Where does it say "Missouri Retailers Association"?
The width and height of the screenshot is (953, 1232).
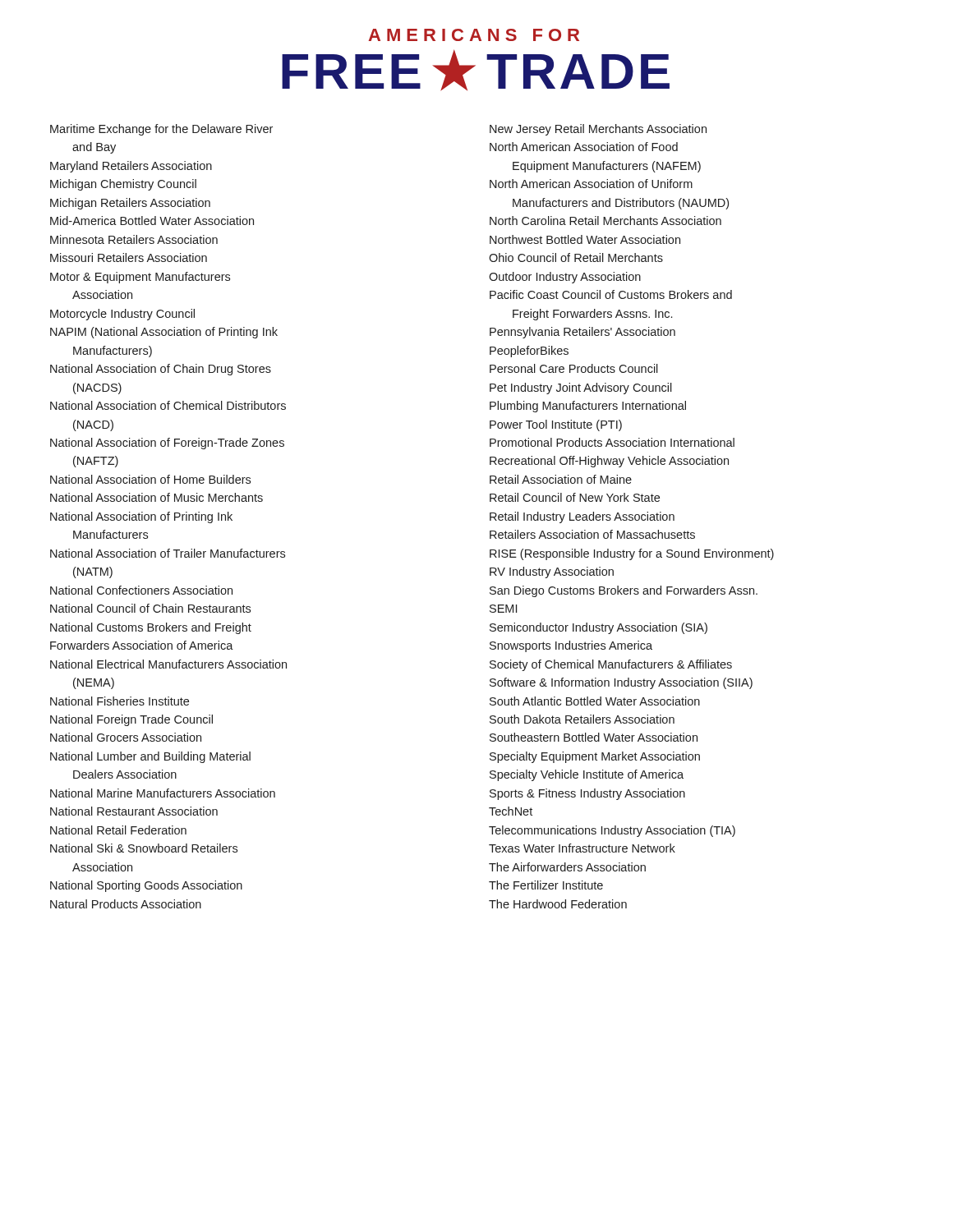click(128, 258)
